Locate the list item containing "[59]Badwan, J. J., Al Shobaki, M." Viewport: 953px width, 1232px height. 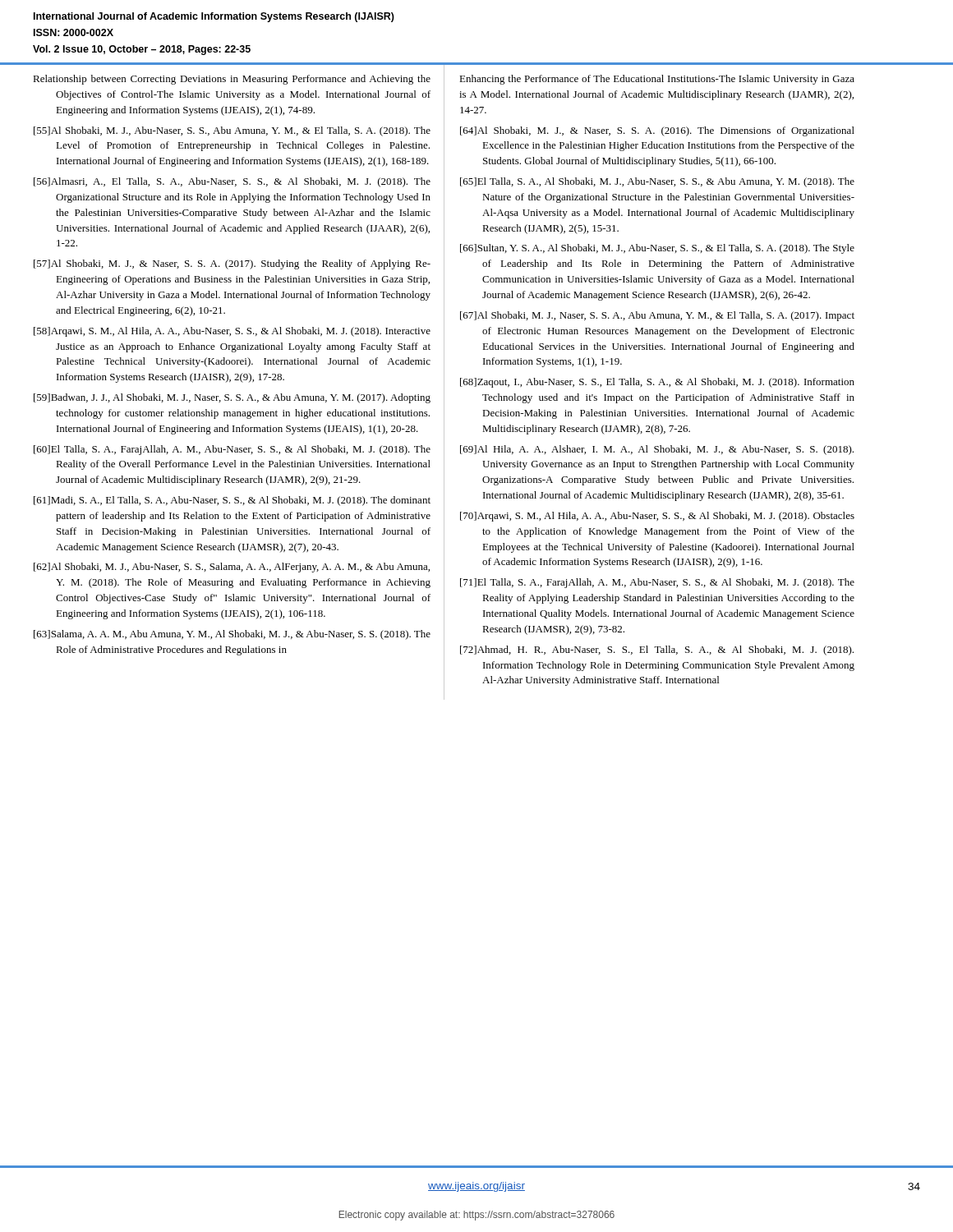tap(232, 413)
